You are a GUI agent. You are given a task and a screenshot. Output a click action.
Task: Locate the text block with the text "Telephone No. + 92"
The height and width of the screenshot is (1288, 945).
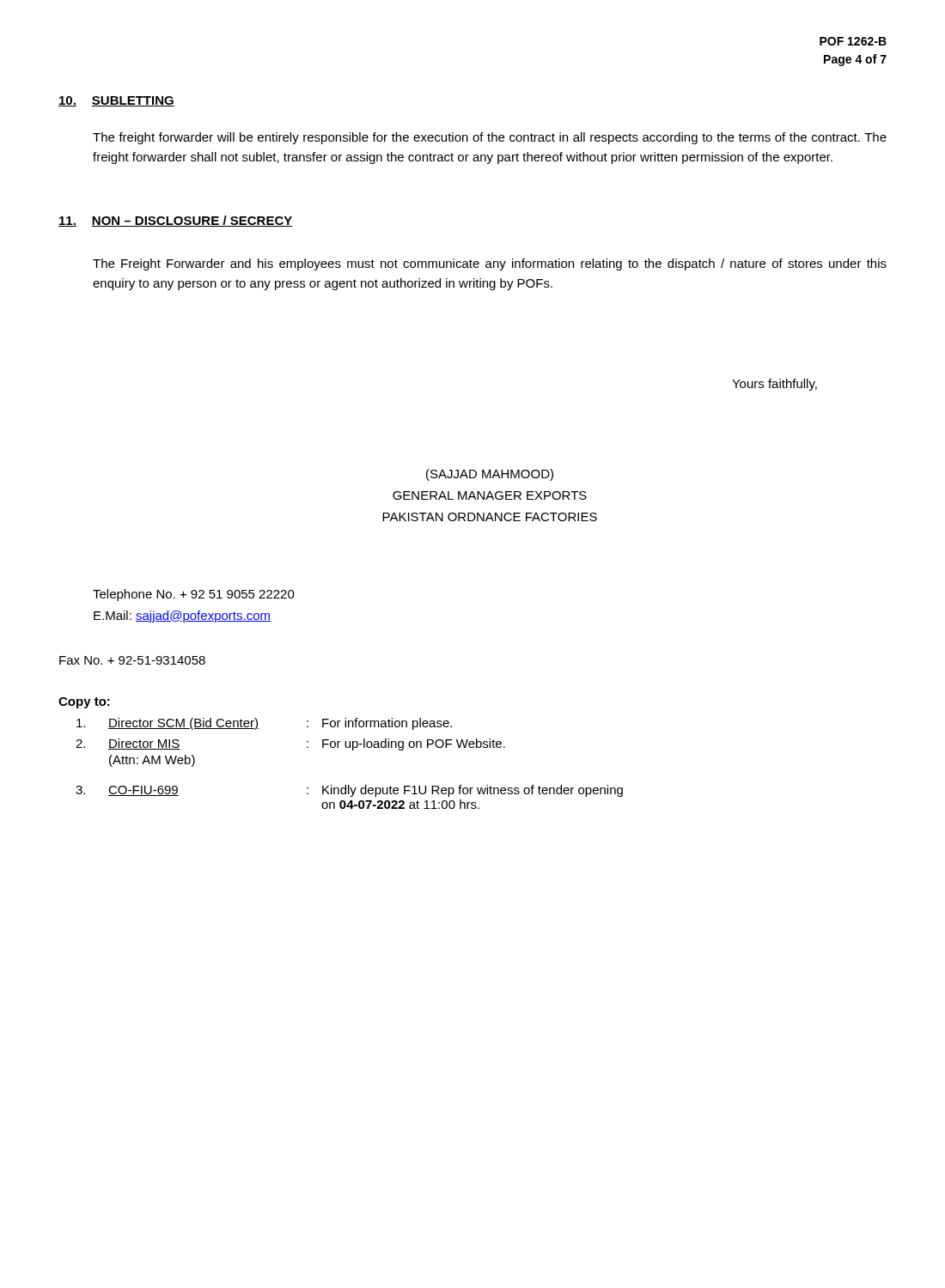(194, 604)
